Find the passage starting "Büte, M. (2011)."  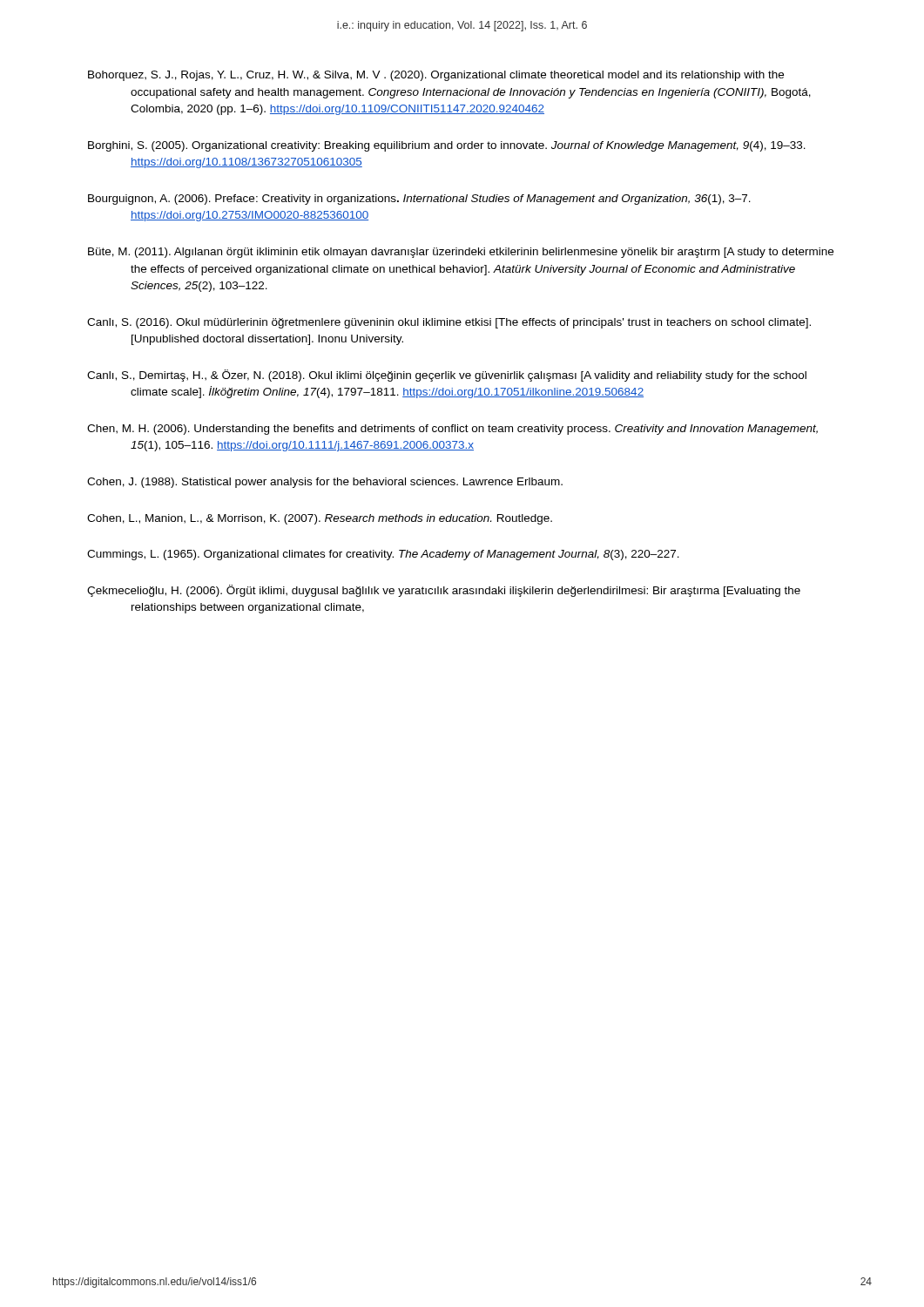(x=461, y=268)
